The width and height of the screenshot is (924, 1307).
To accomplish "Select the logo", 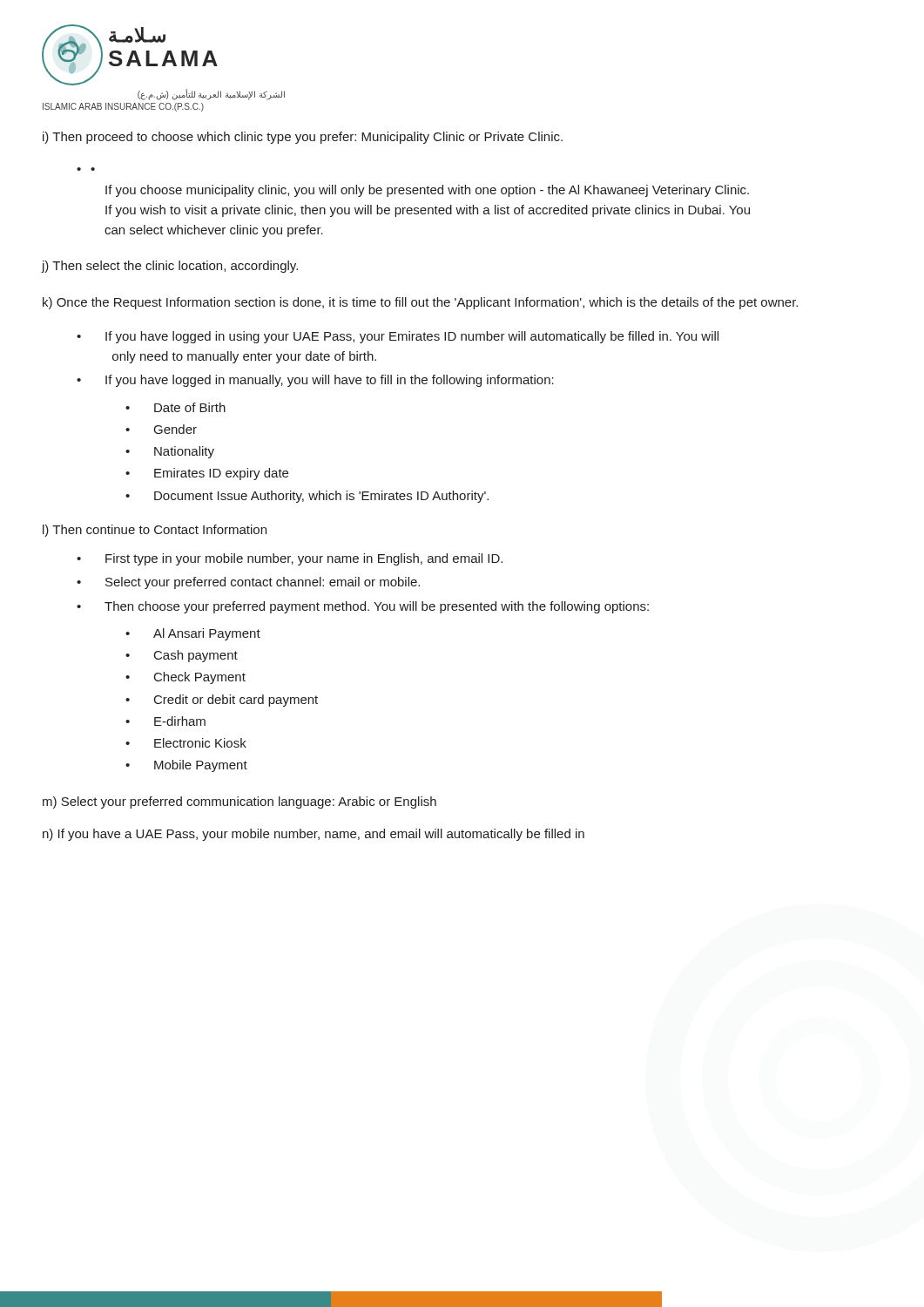I will (x=164, y=69).
